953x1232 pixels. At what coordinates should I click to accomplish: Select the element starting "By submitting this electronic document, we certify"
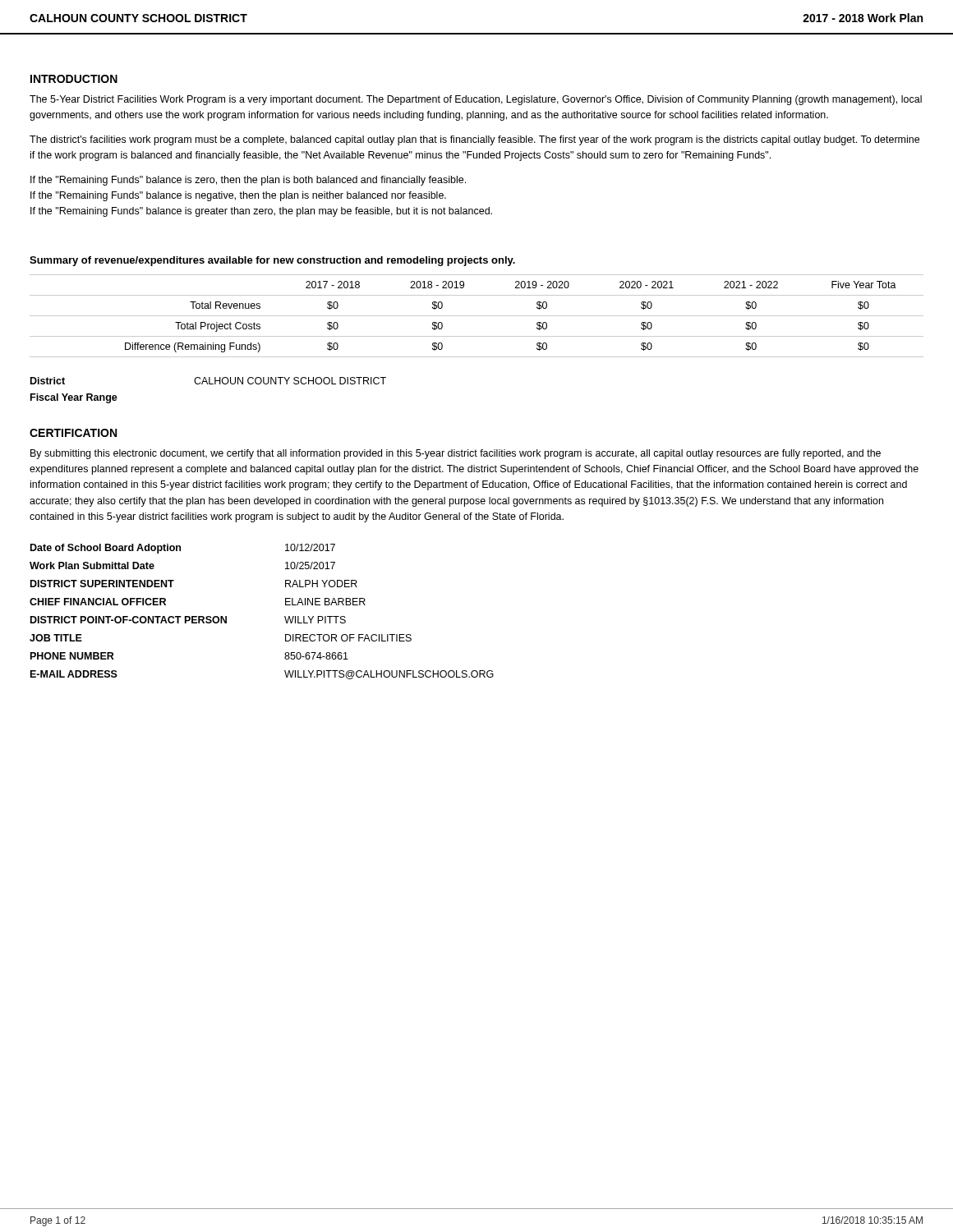point(474,485)
